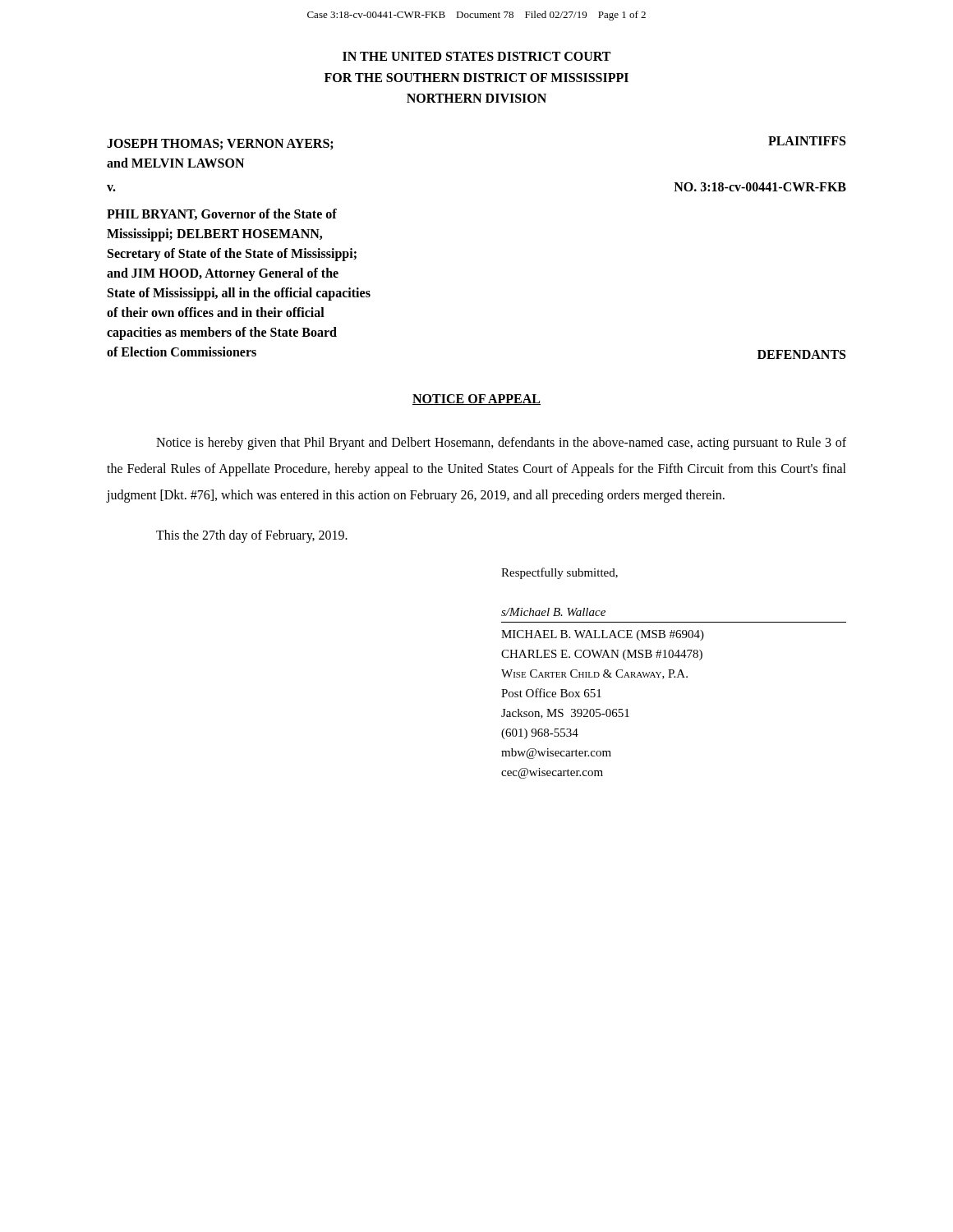Click on the text block containing "Respectfully submitted, s/Michael B. Wallace MICHAEL"
Image resolution: width=953 pixels, height=1232 pixels.
[674, 672]
